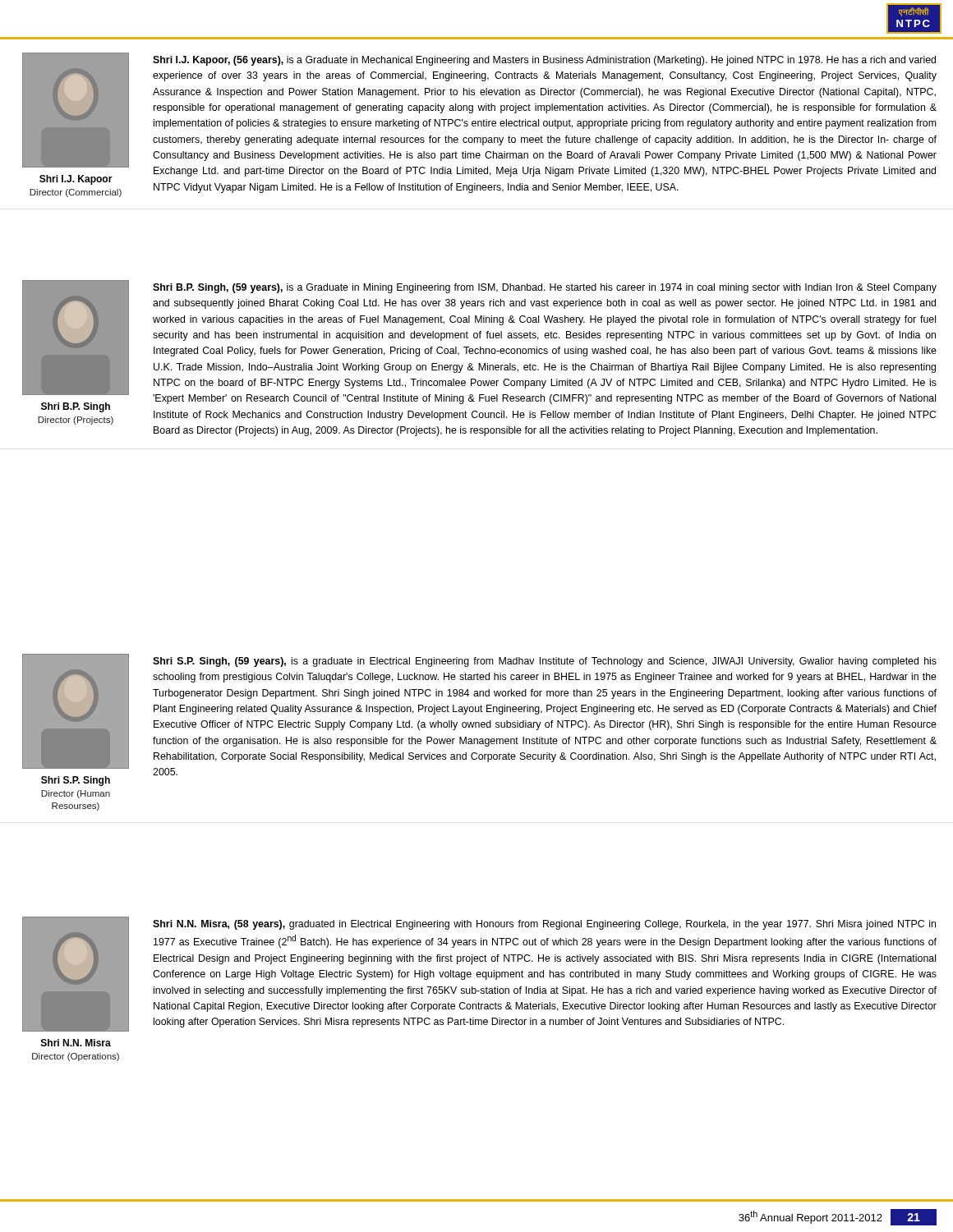This screenshot has height=1232, width=953.
Task: Navigate to the region starting "Director (Projects)"
Action: pyautogui.click(x=76, y=419)
